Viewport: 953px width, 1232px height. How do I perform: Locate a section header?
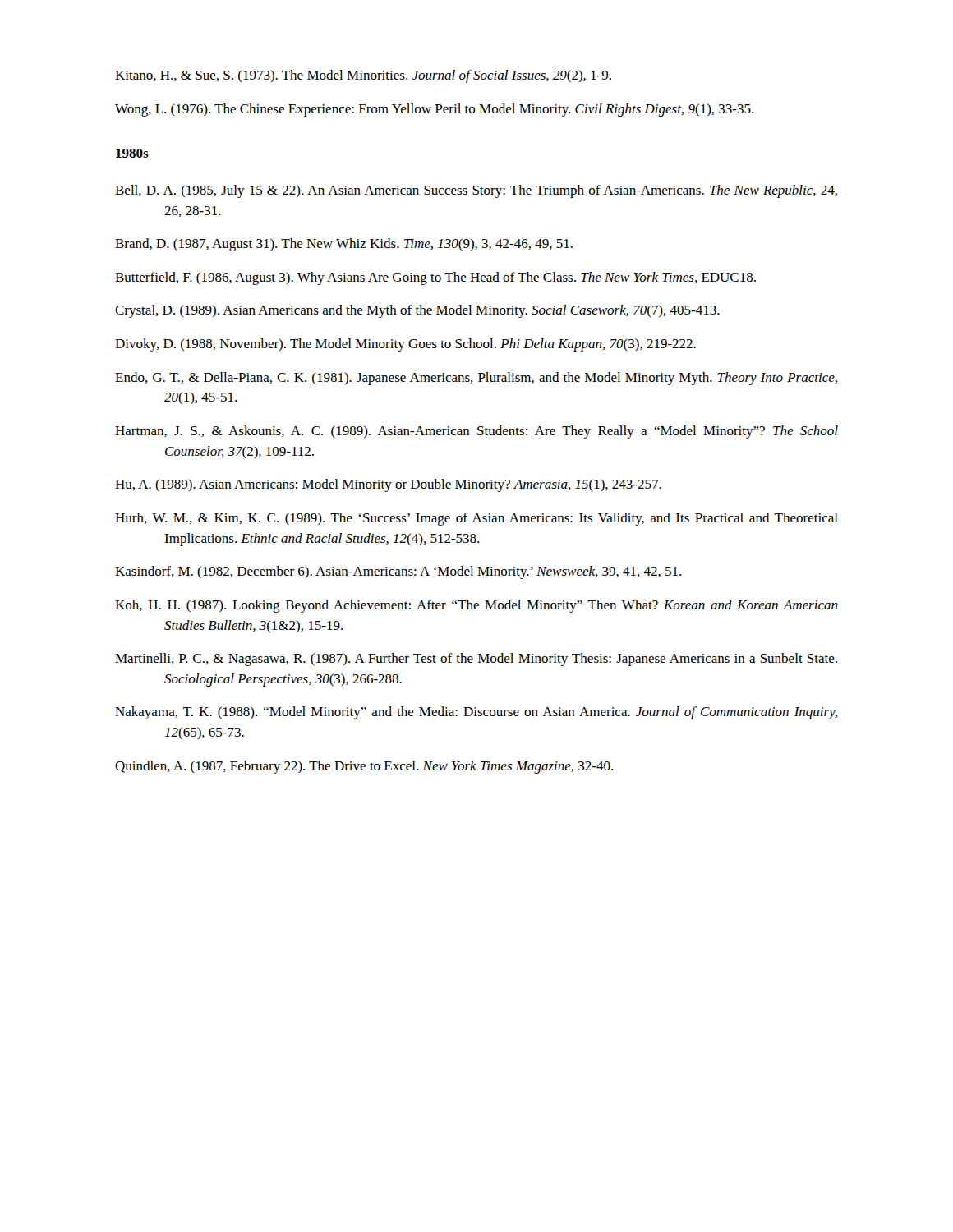(x=132, y=153)
